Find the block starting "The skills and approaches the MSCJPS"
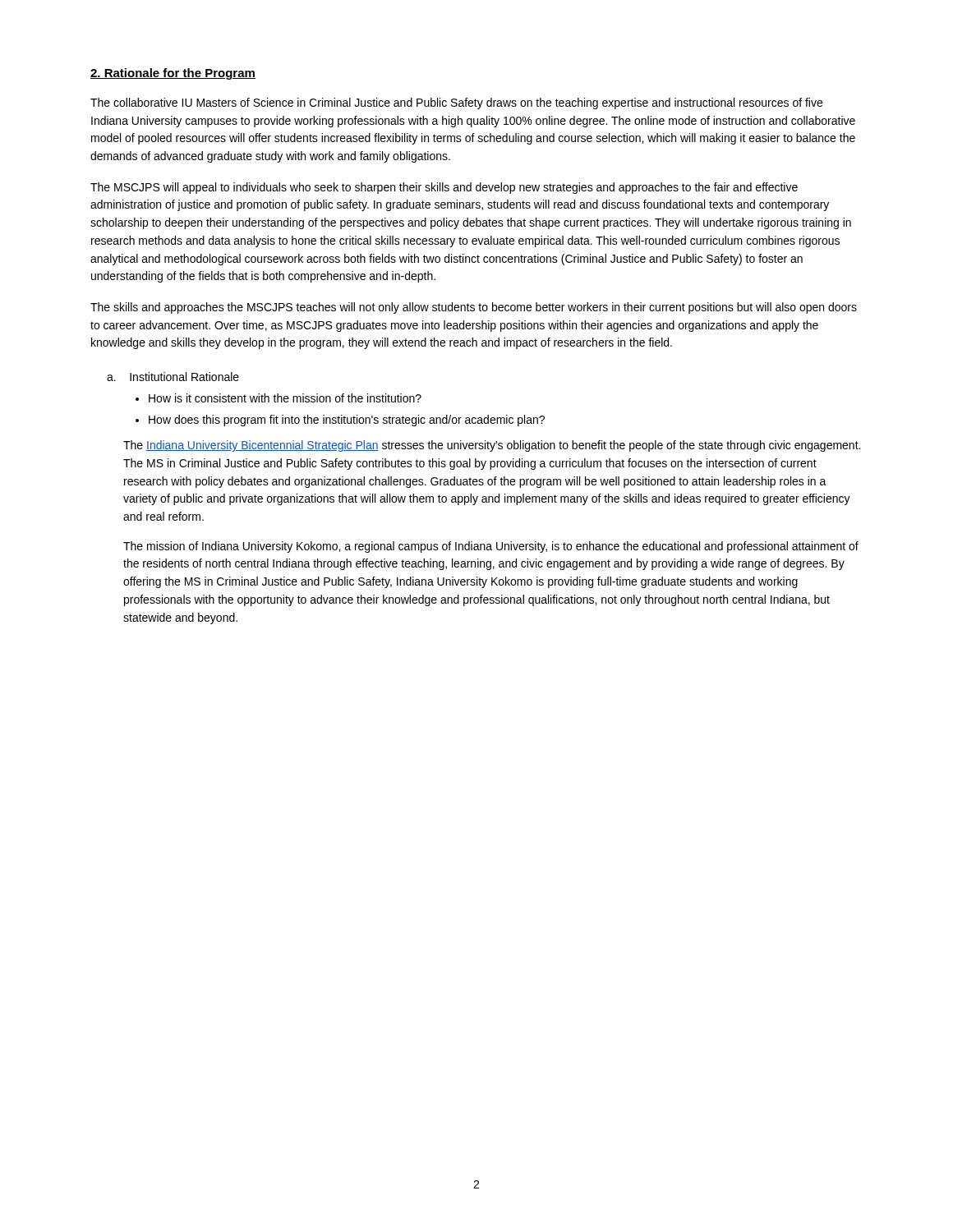The height and width of the screenshot is (1232, 953). [474, 325]
